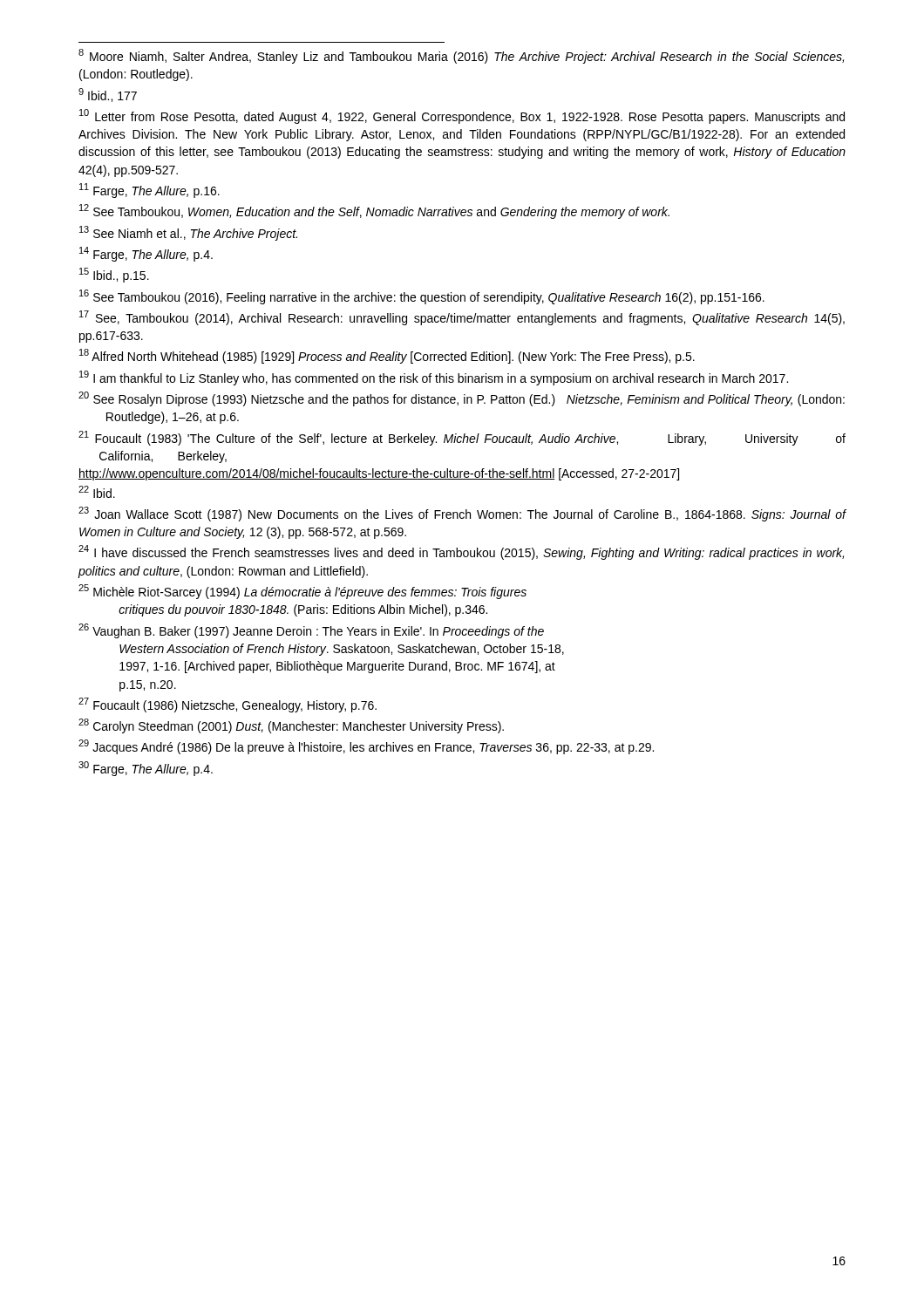Select the footnote that says "11 Farge, The"
Image resolution: width=924 pixels, height=1308 pixels.
click(x=149, y=190)
